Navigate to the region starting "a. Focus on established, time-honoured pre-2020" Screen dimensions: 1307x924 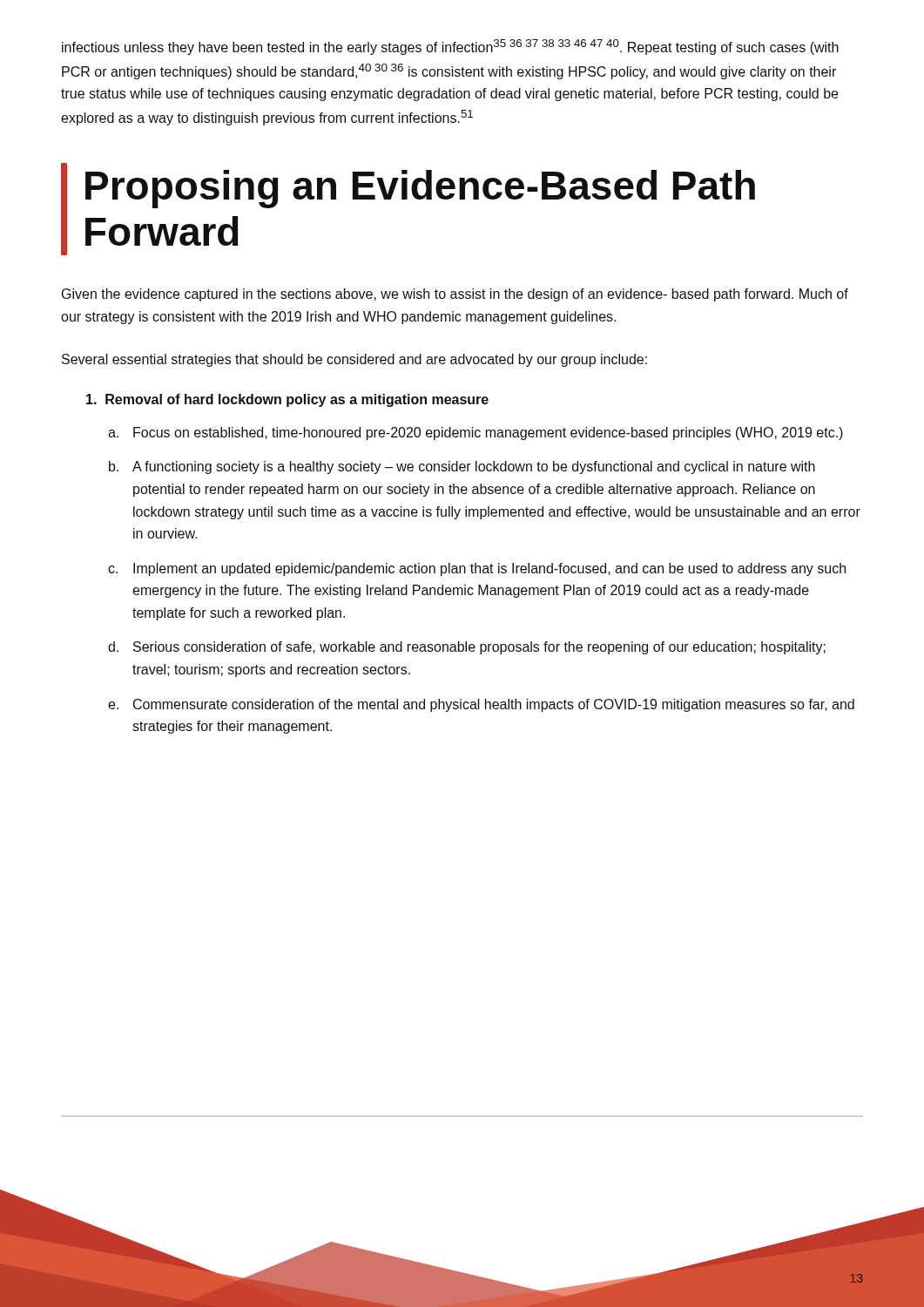[486, 433]
